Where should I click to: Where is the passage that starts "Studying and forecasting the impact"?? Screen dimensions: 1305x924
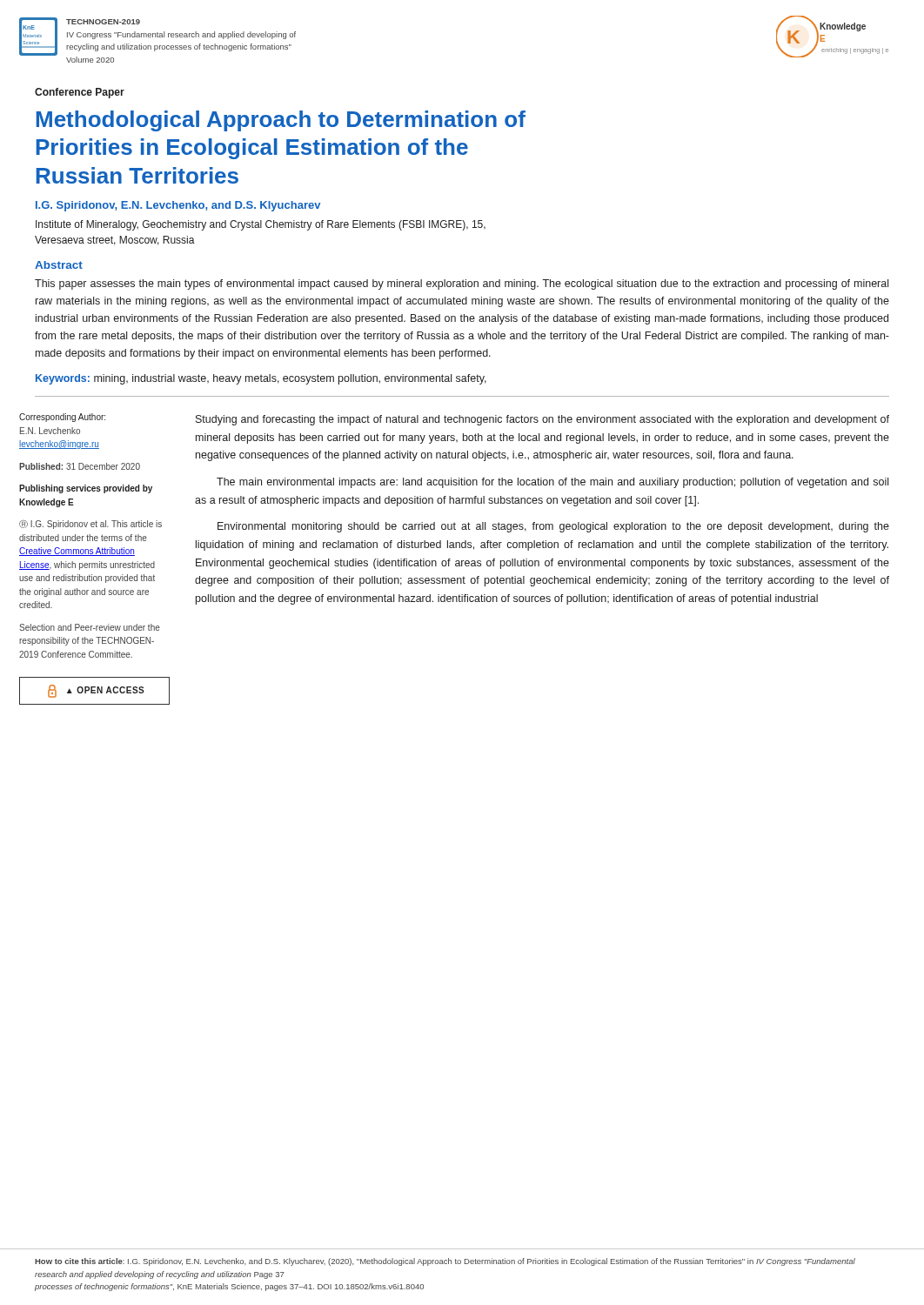(542, 437)
